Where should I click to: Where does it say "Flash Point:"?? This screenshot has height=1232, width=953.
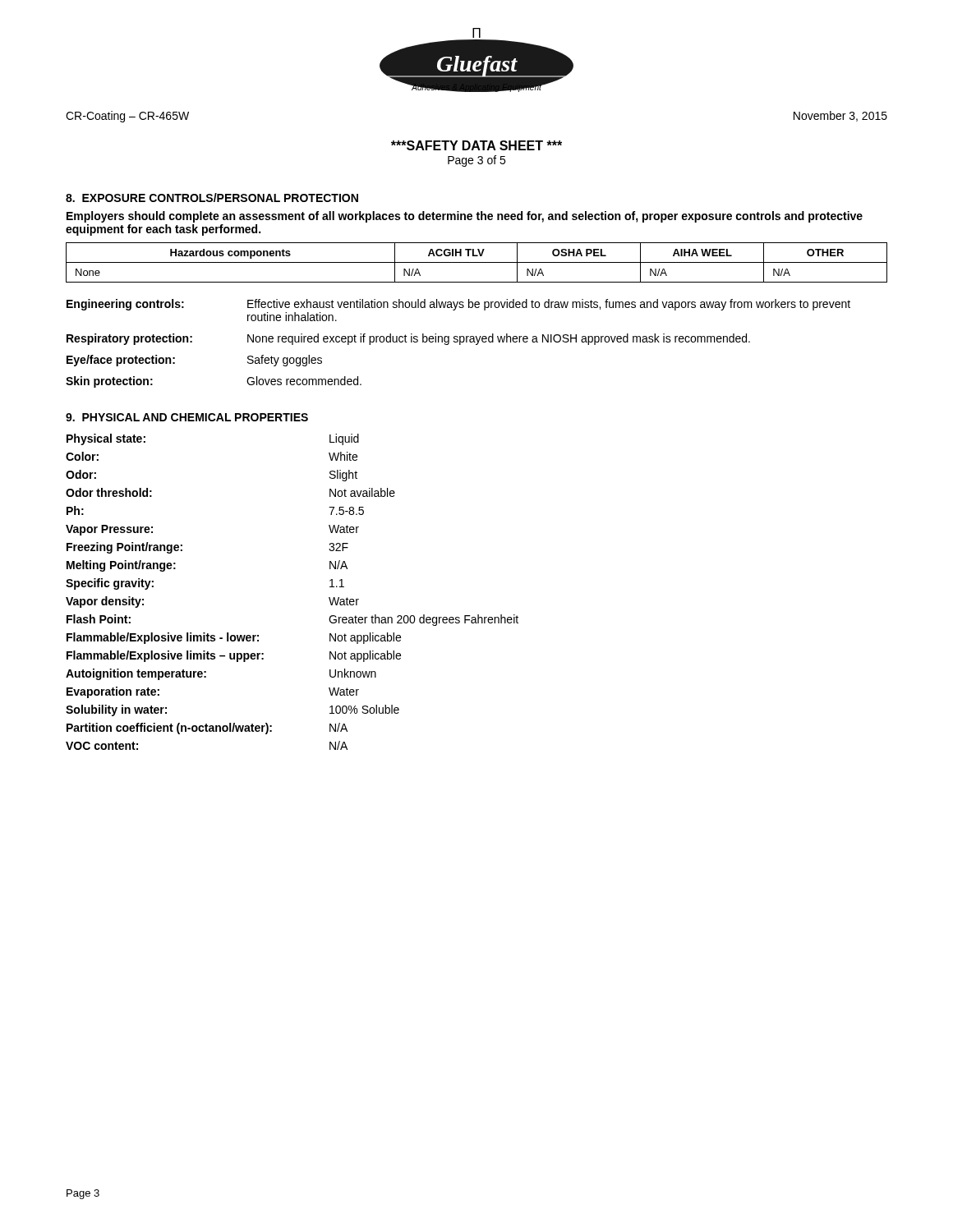click(99, 619)
